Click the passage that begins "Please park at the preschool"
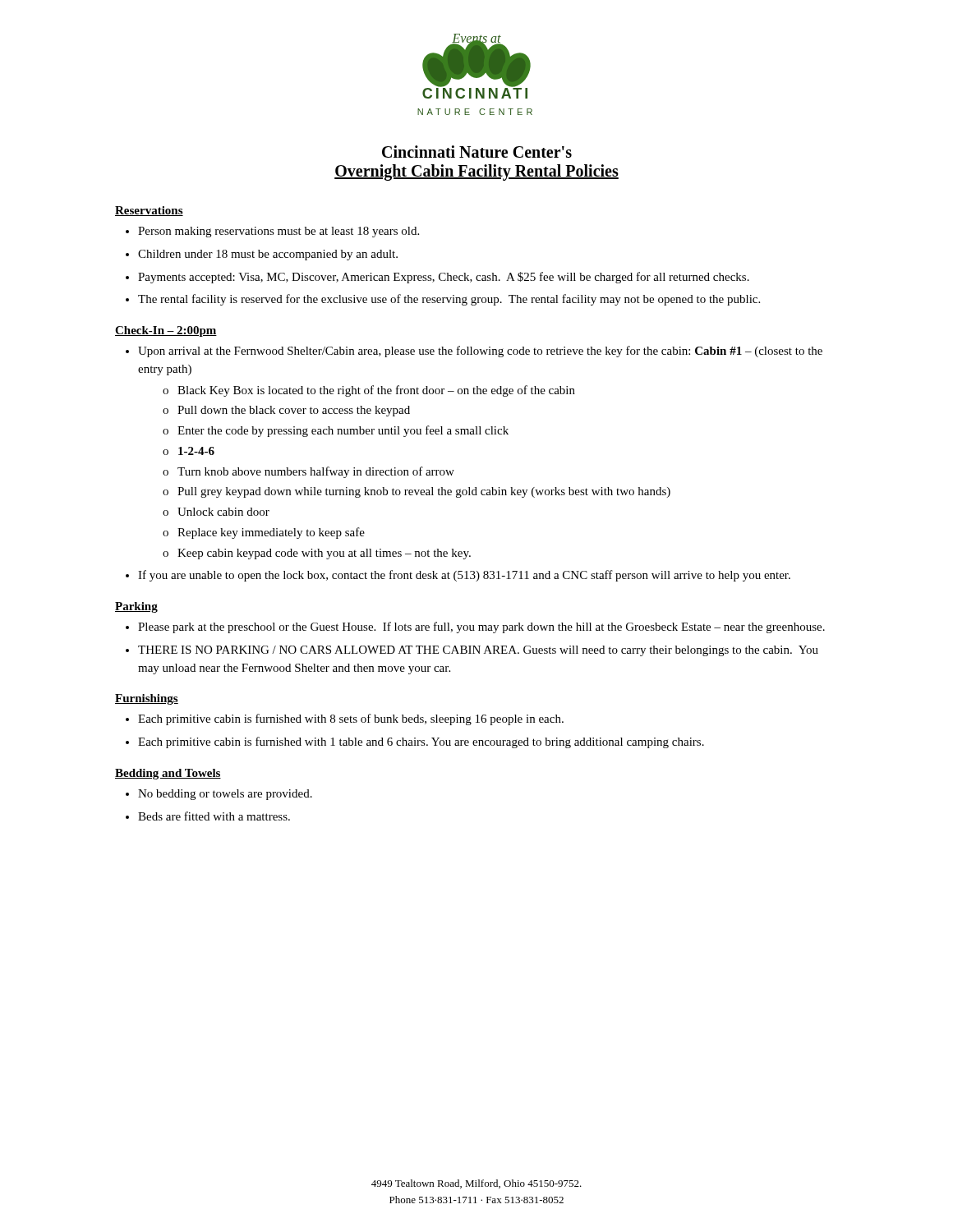Screen dimensions: 1232x953 476,627
